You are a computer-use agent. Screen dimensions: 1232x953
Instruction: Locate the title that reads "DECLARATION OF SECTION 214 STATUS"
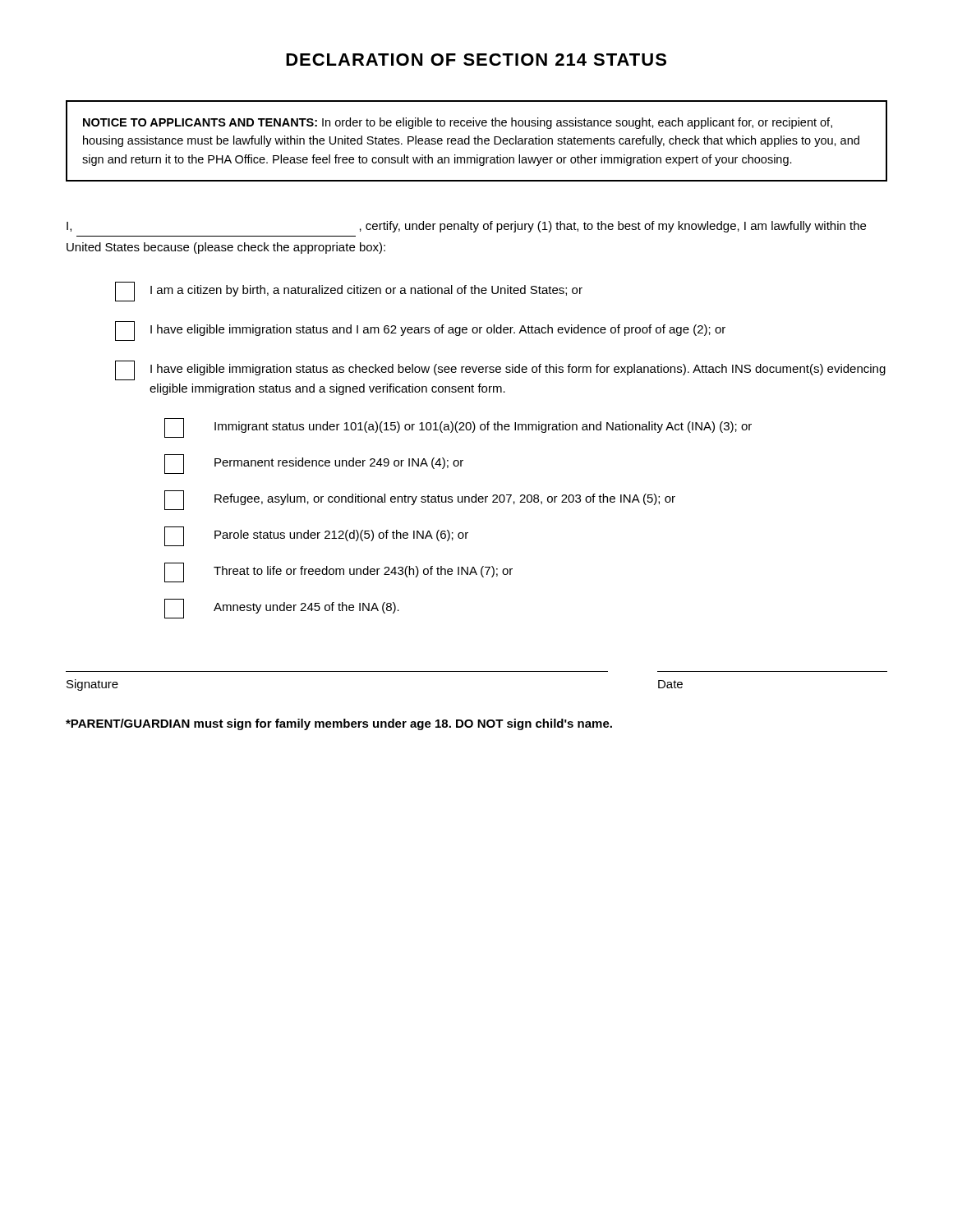[476, 60]
